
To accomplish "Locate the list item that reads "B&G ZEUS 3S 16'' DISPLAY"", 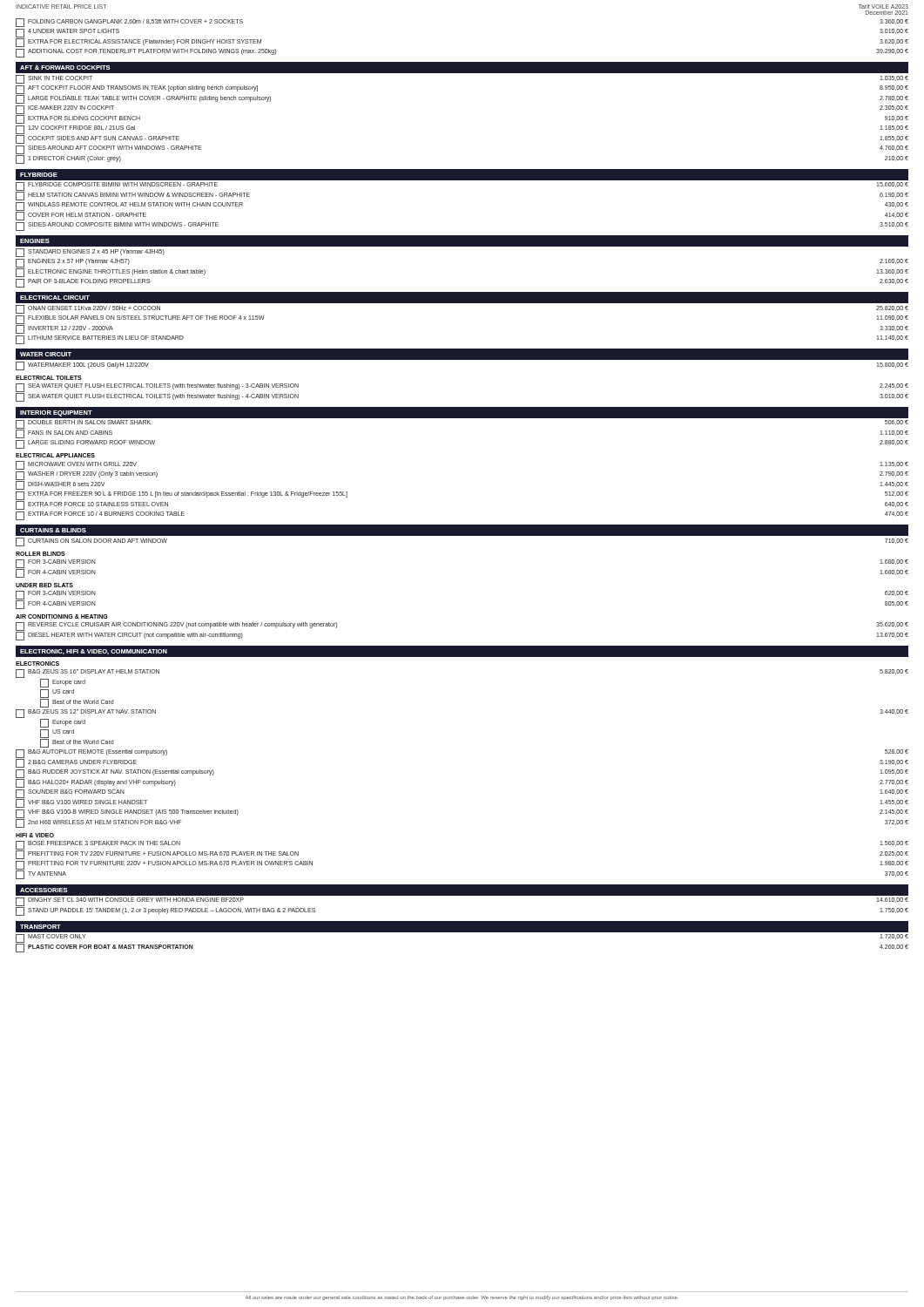I will pyautogui.click(x=86, y=673).
